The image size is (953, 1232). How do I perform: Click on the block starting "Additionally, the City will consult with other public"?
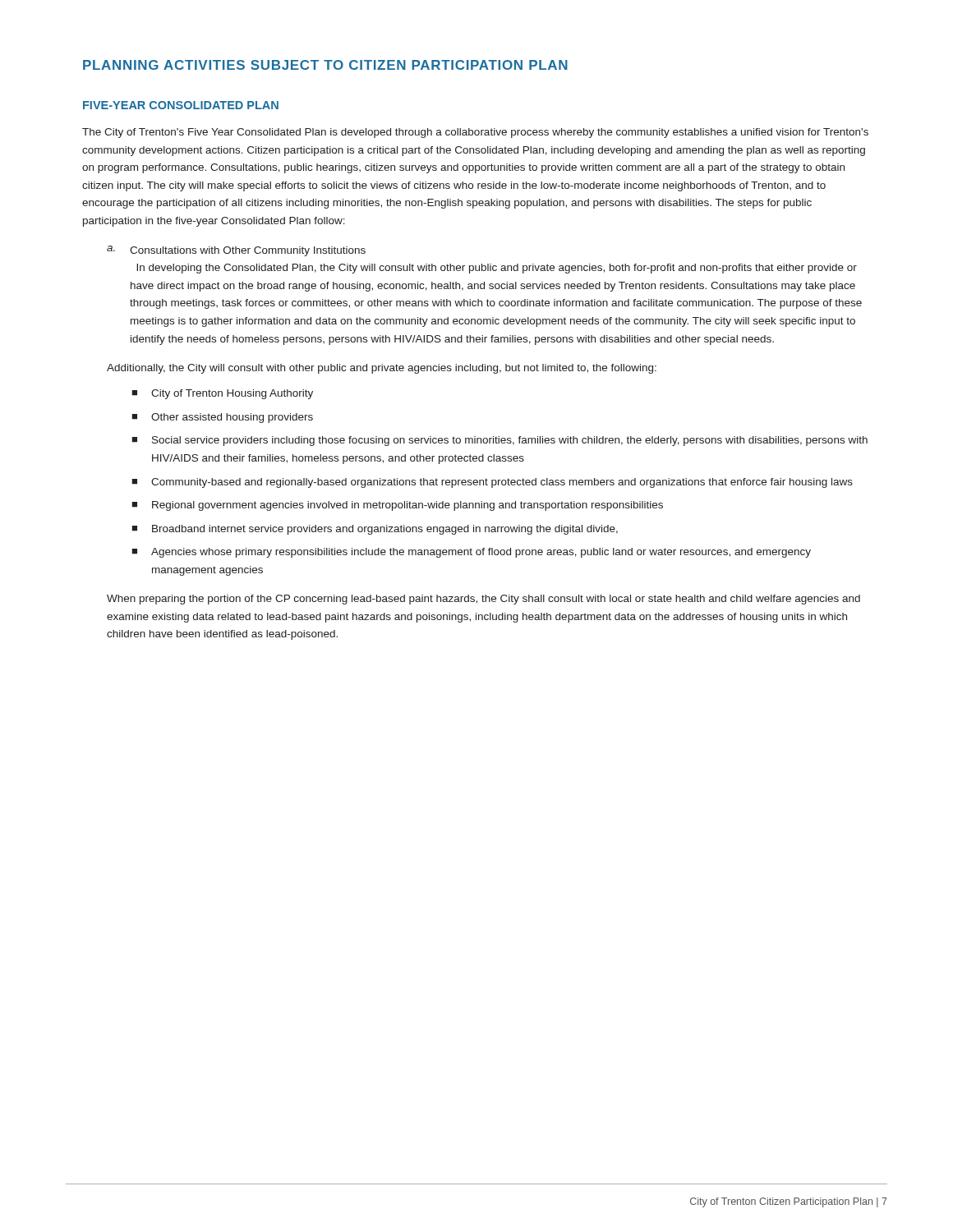tap(489, 368)
